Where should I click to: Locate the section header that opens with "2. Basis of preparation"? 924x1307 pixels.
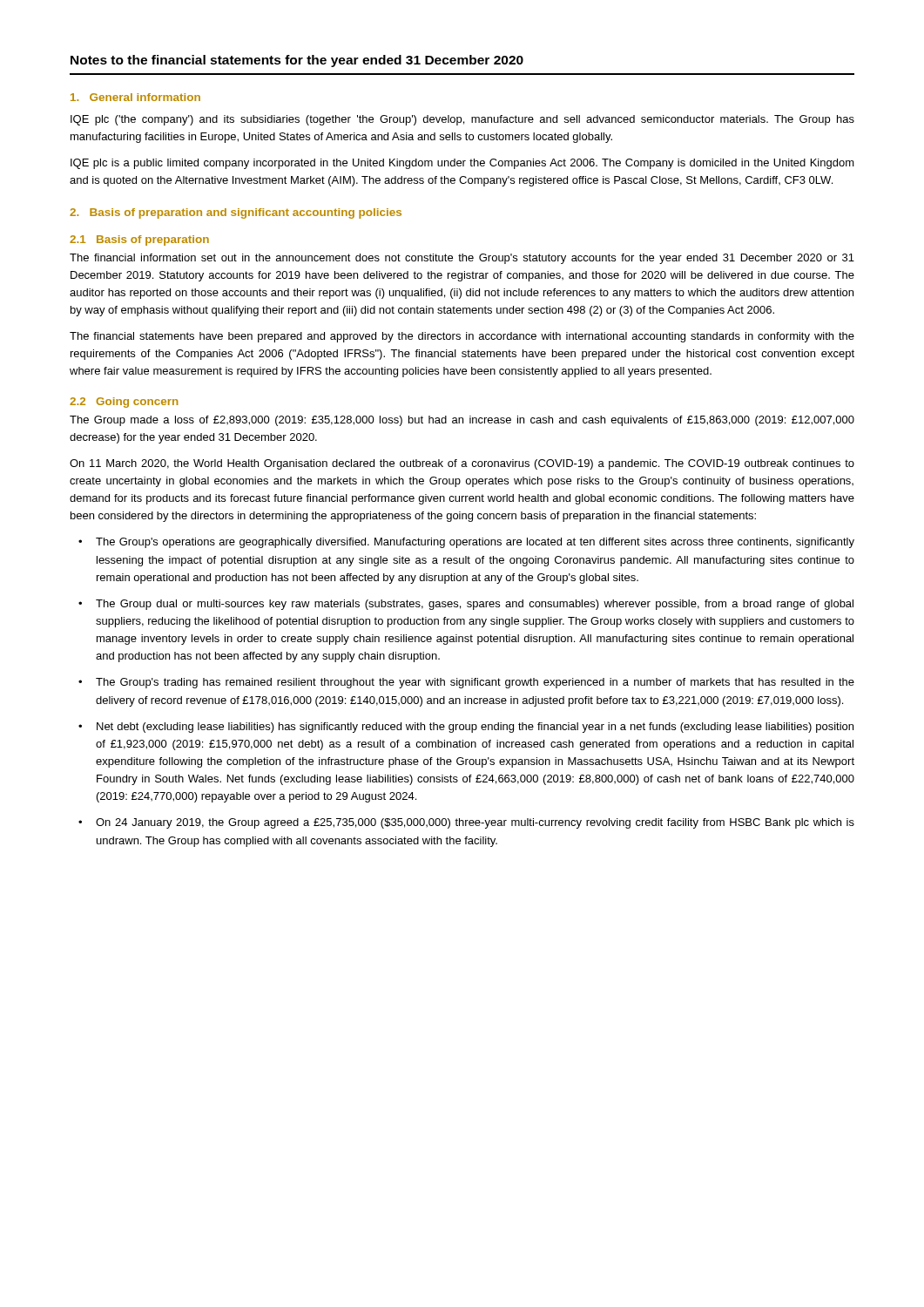click(236, 212)
